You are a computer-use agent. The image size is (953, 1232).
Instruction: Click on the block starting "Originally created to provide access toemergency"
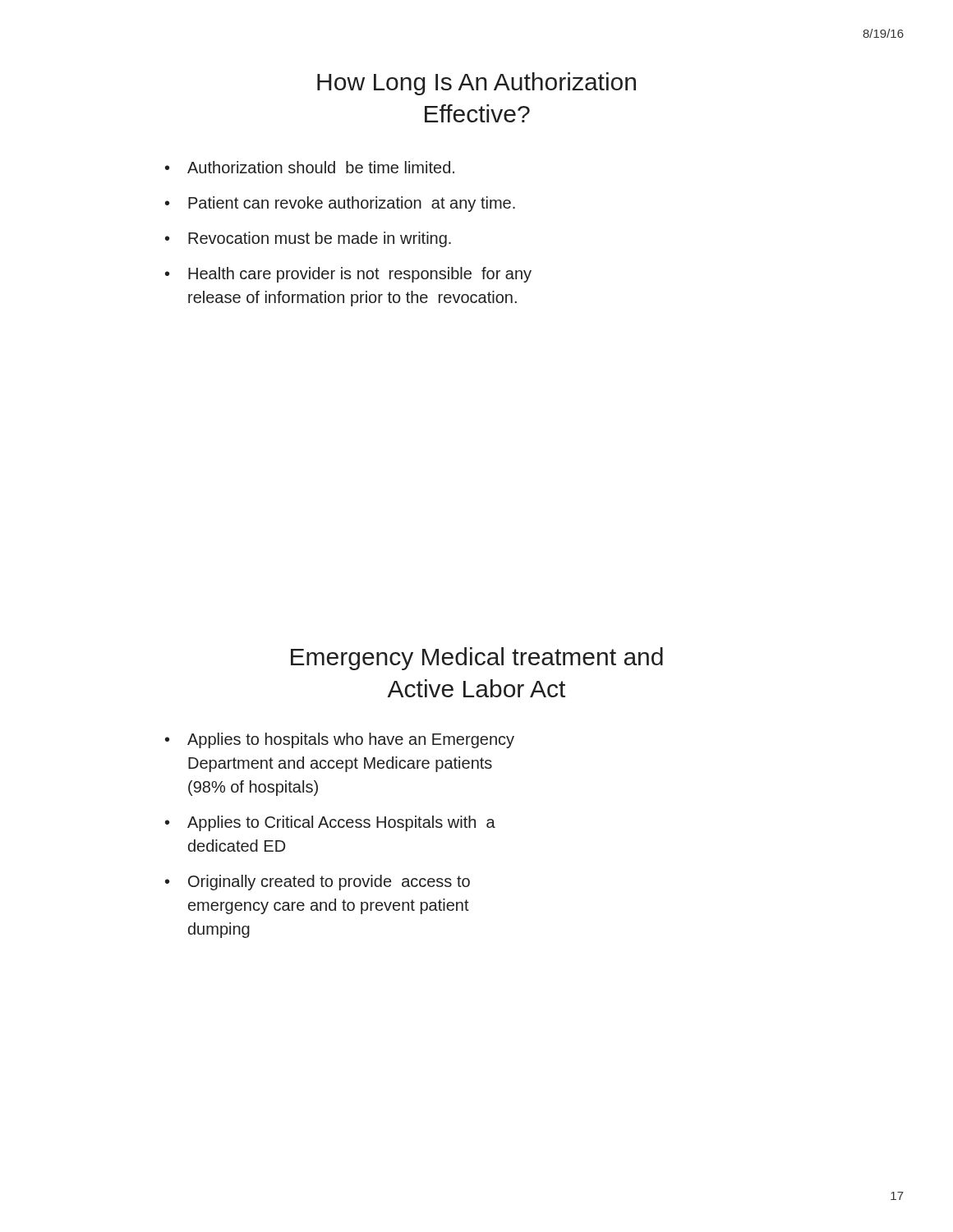point(329,905)
